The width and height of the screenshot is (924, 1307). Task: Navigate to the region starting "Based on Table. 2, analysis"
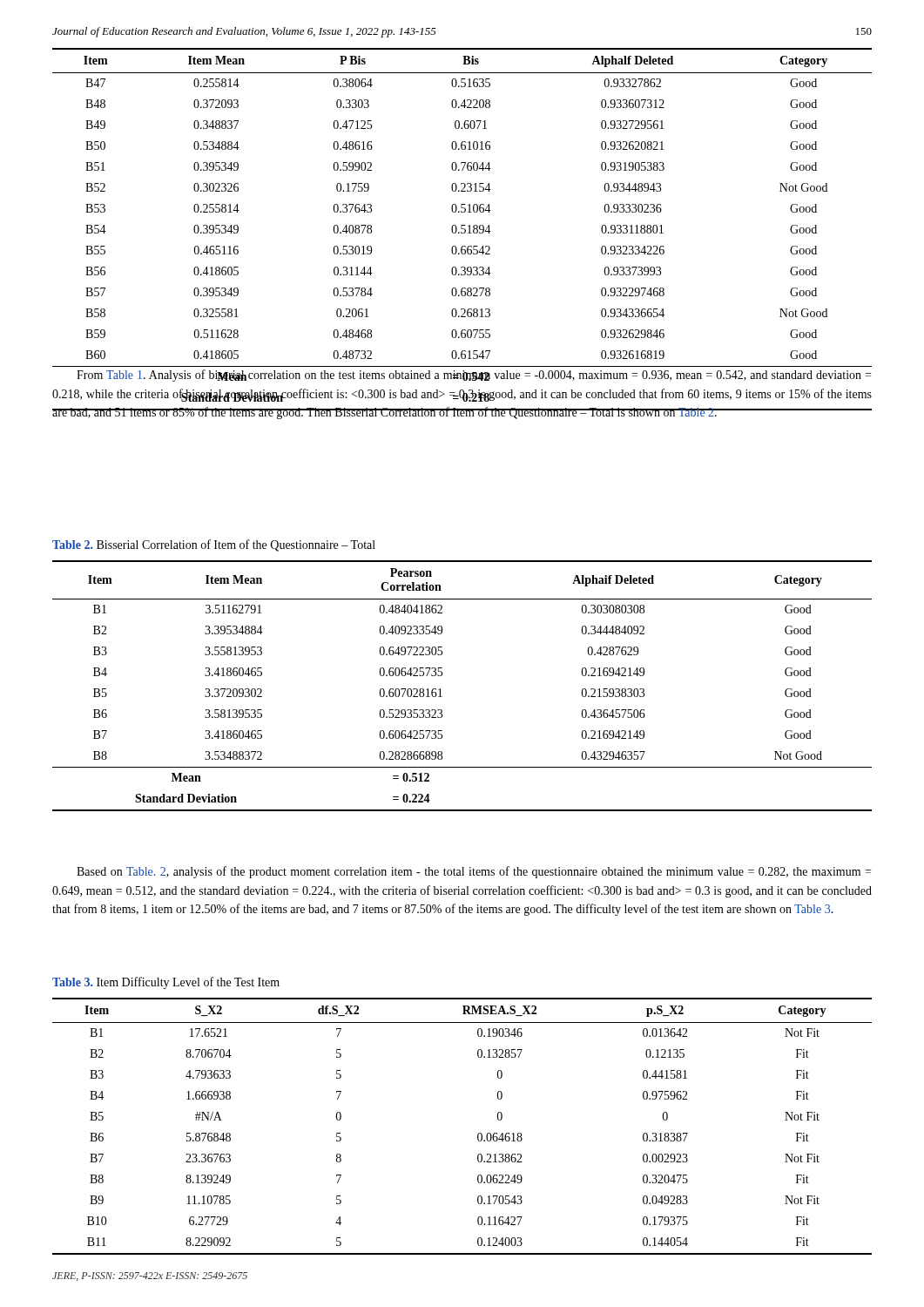tap(462, 891)
